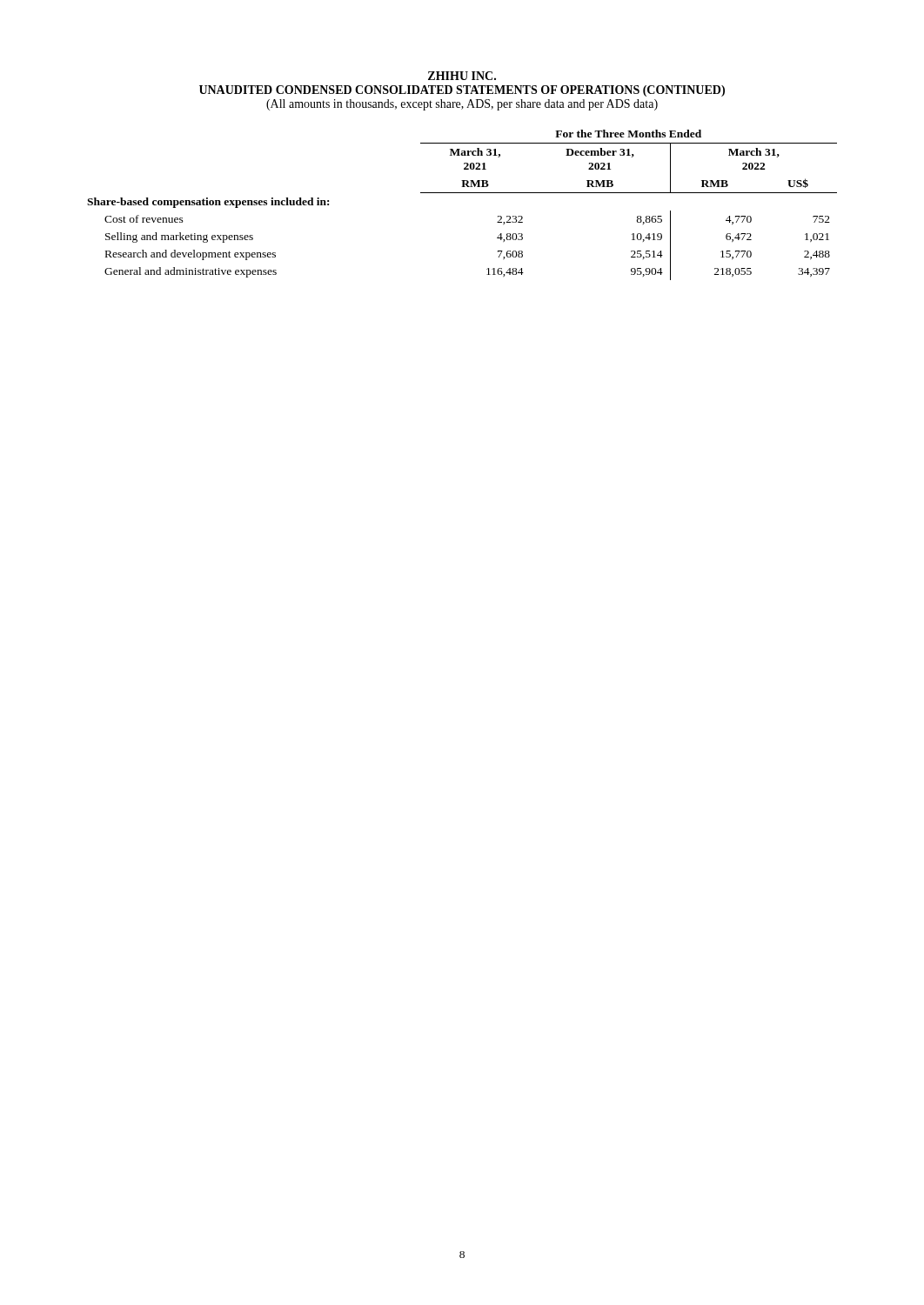
Task: Select the table that reads "March 31, 2022"
Action: pos(462,203)
